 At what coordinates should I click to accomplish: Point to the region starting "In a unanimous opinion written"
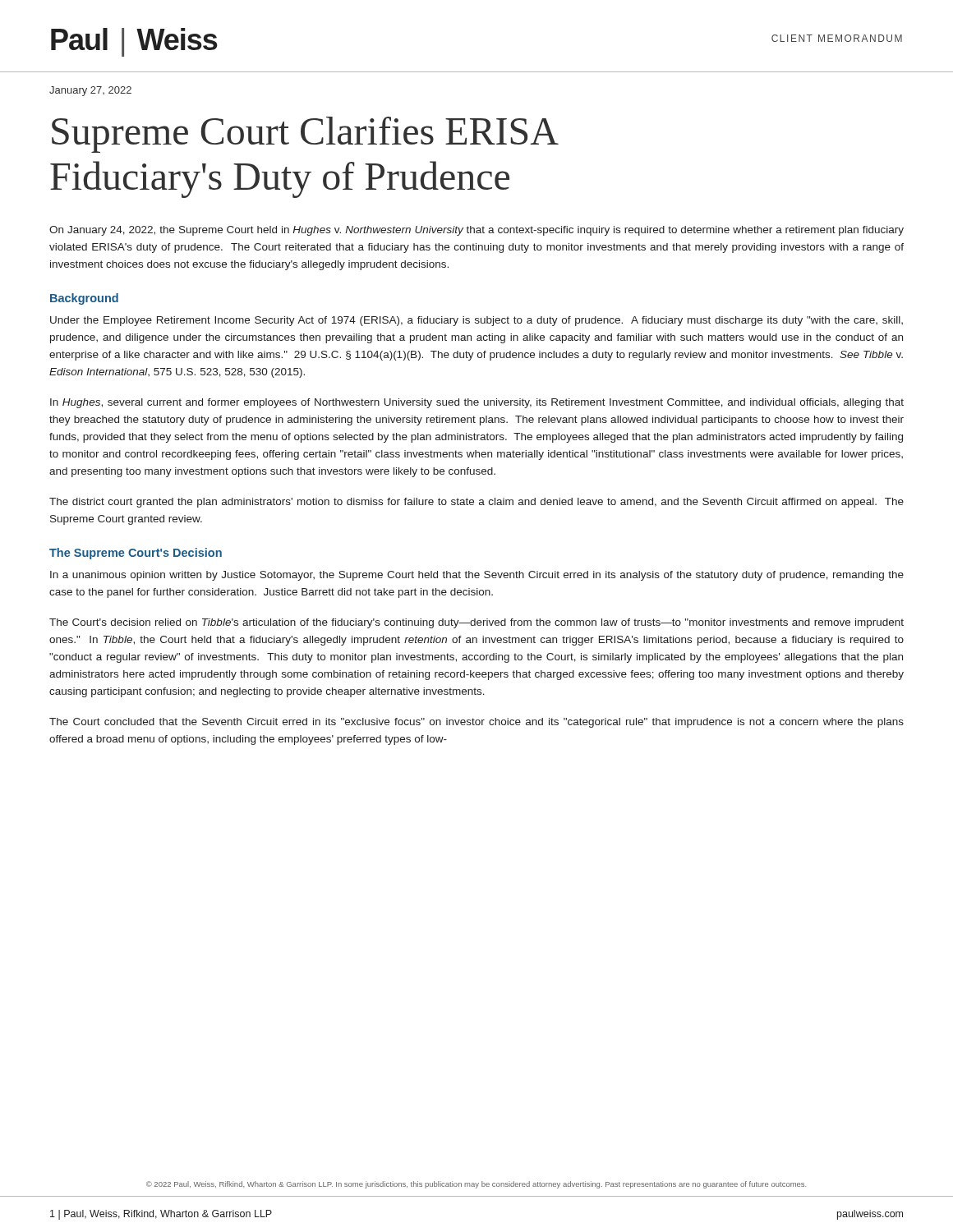point(476,583)
